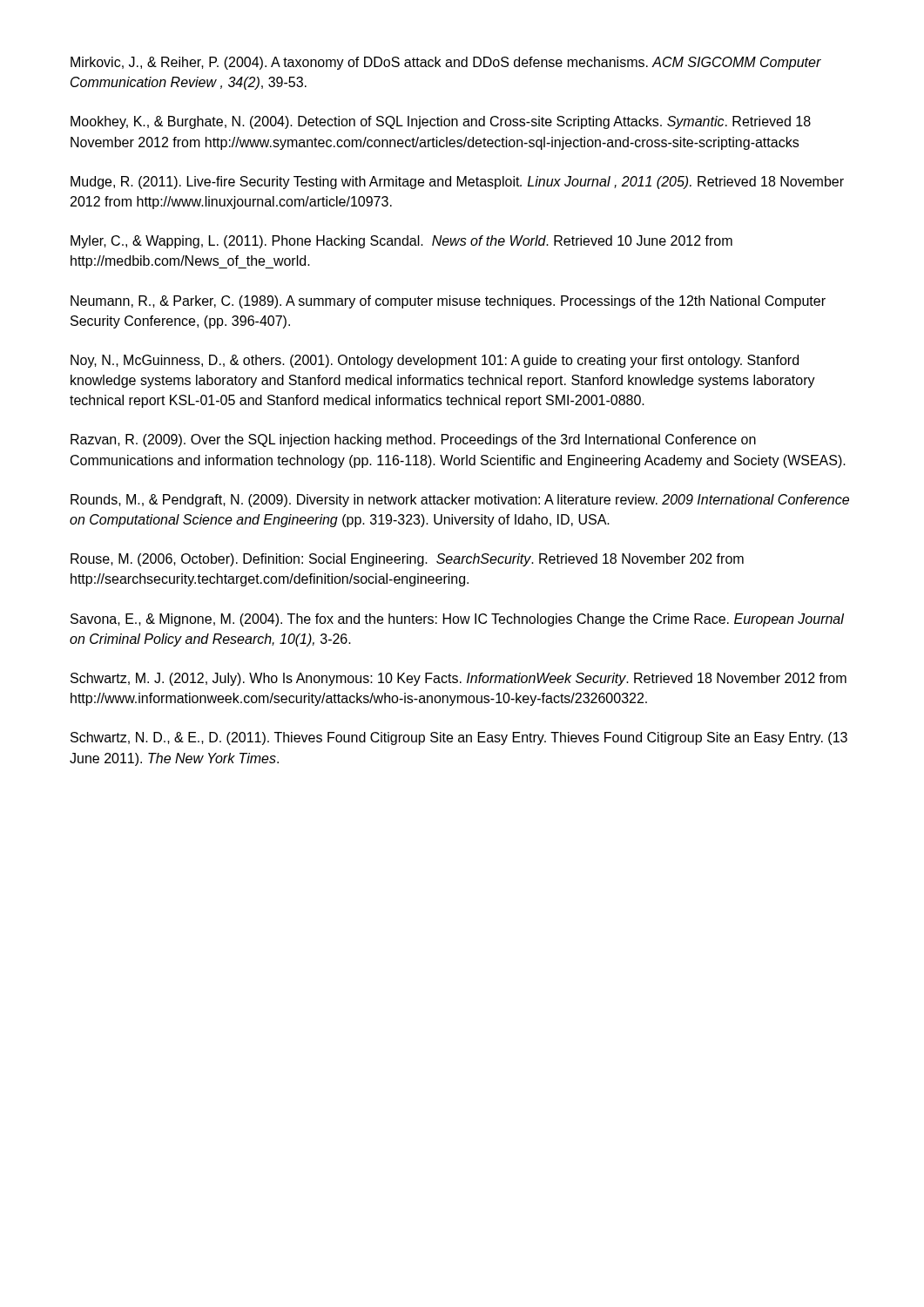The image size is (924, 1307).
Task: Point to the block starting "Noy, N., McGuinness, D., & others. (2001)."
Action: pos(442,380)
